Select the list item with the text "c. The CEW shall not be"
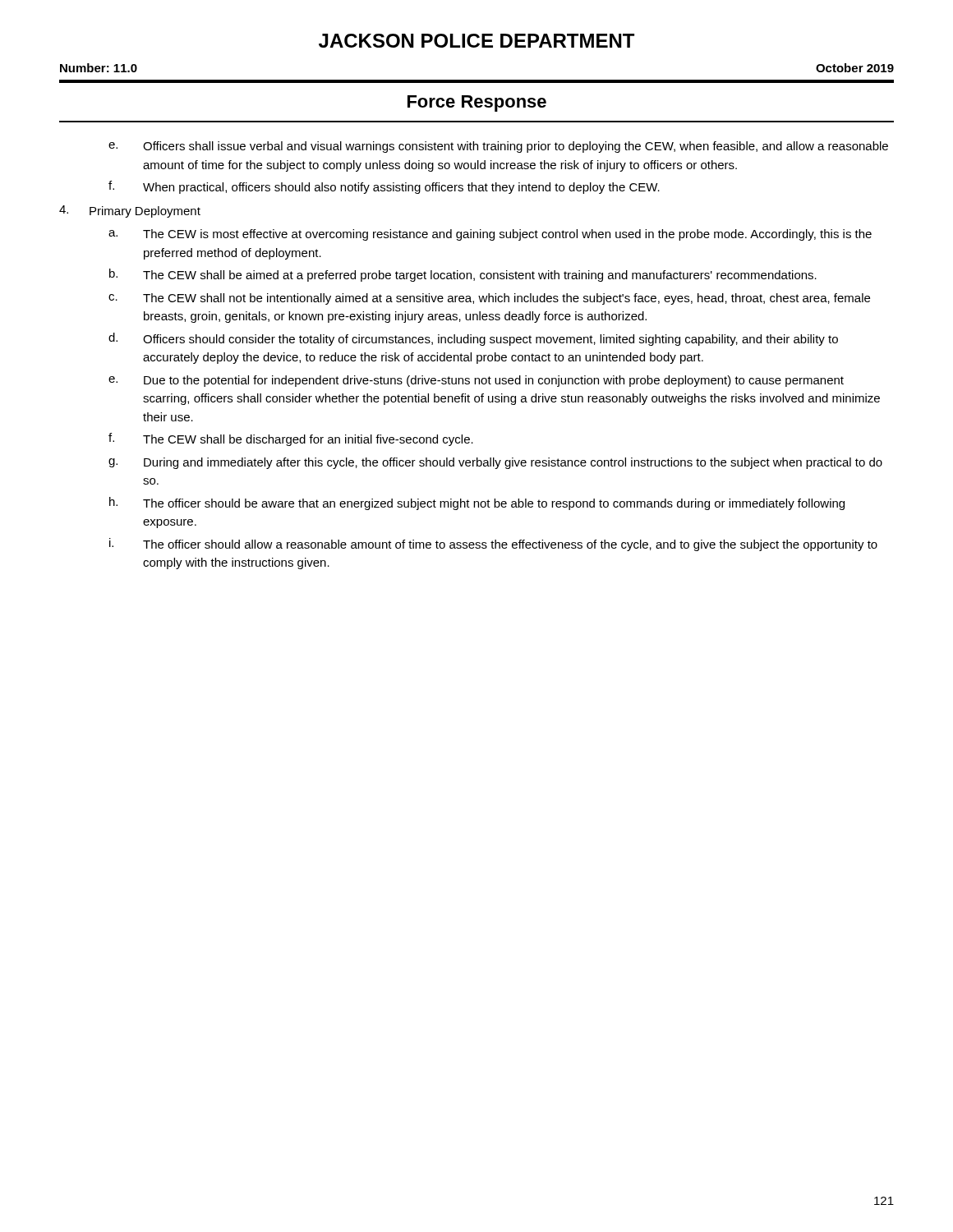Image resolution: width=953 pixels, height=1232 pixels. click(x=501, y=307)
